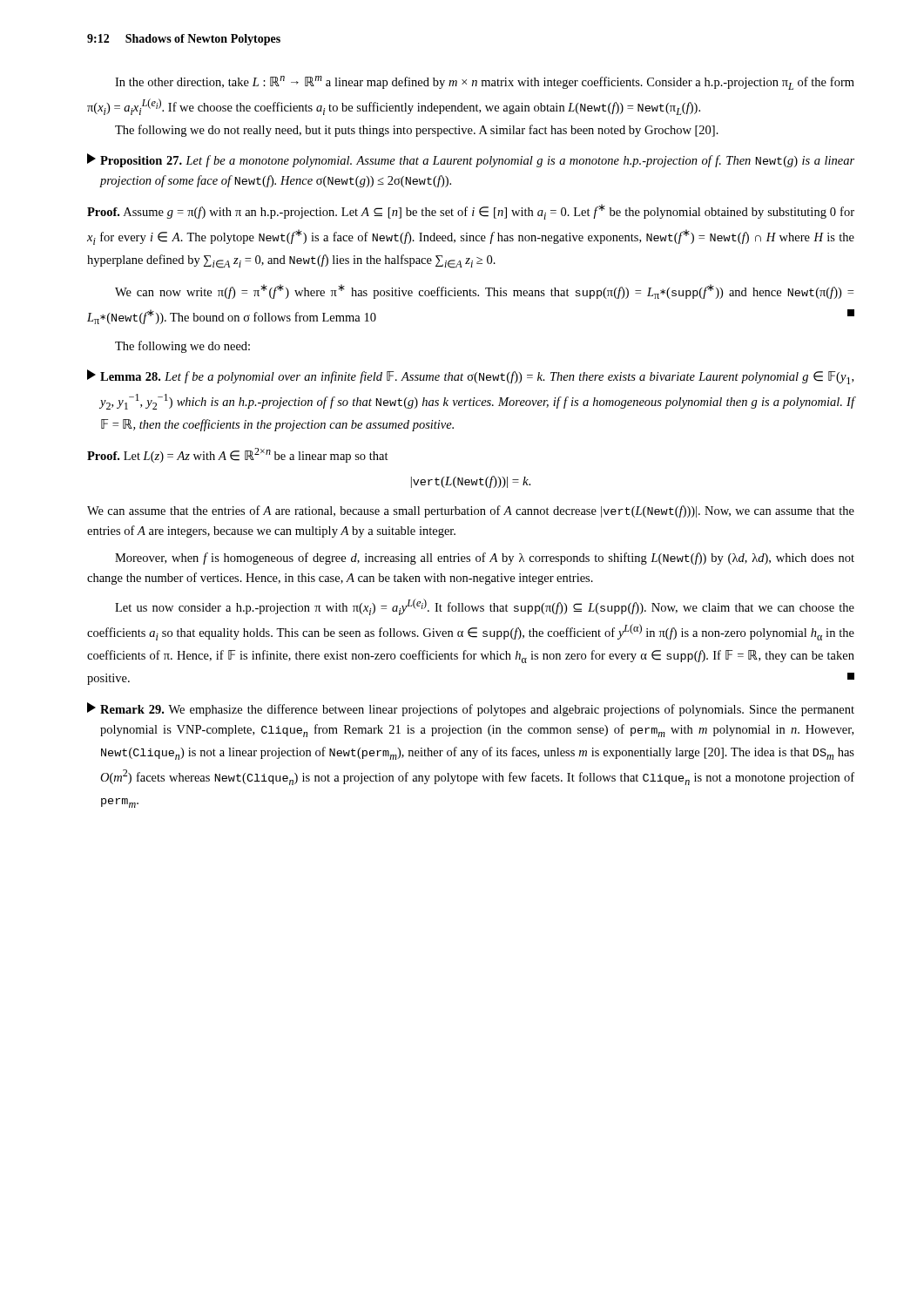Image resolution: width=924 pixels, height=1307 pixels.
Task: Where is the passage that starts "We can now write π(f)"?
Action: 471,304
